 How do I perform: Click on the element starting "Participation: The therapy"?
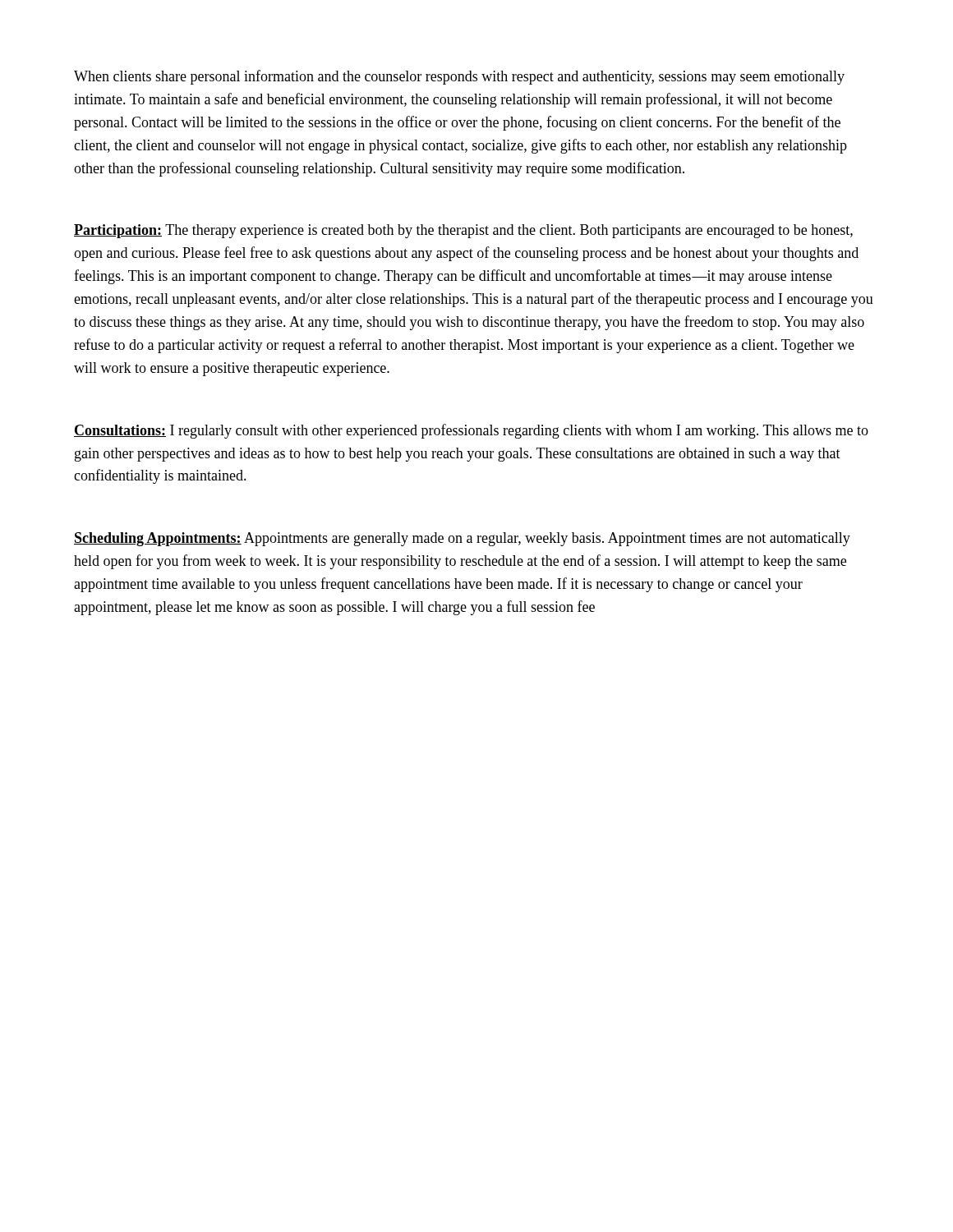(474, 299)
